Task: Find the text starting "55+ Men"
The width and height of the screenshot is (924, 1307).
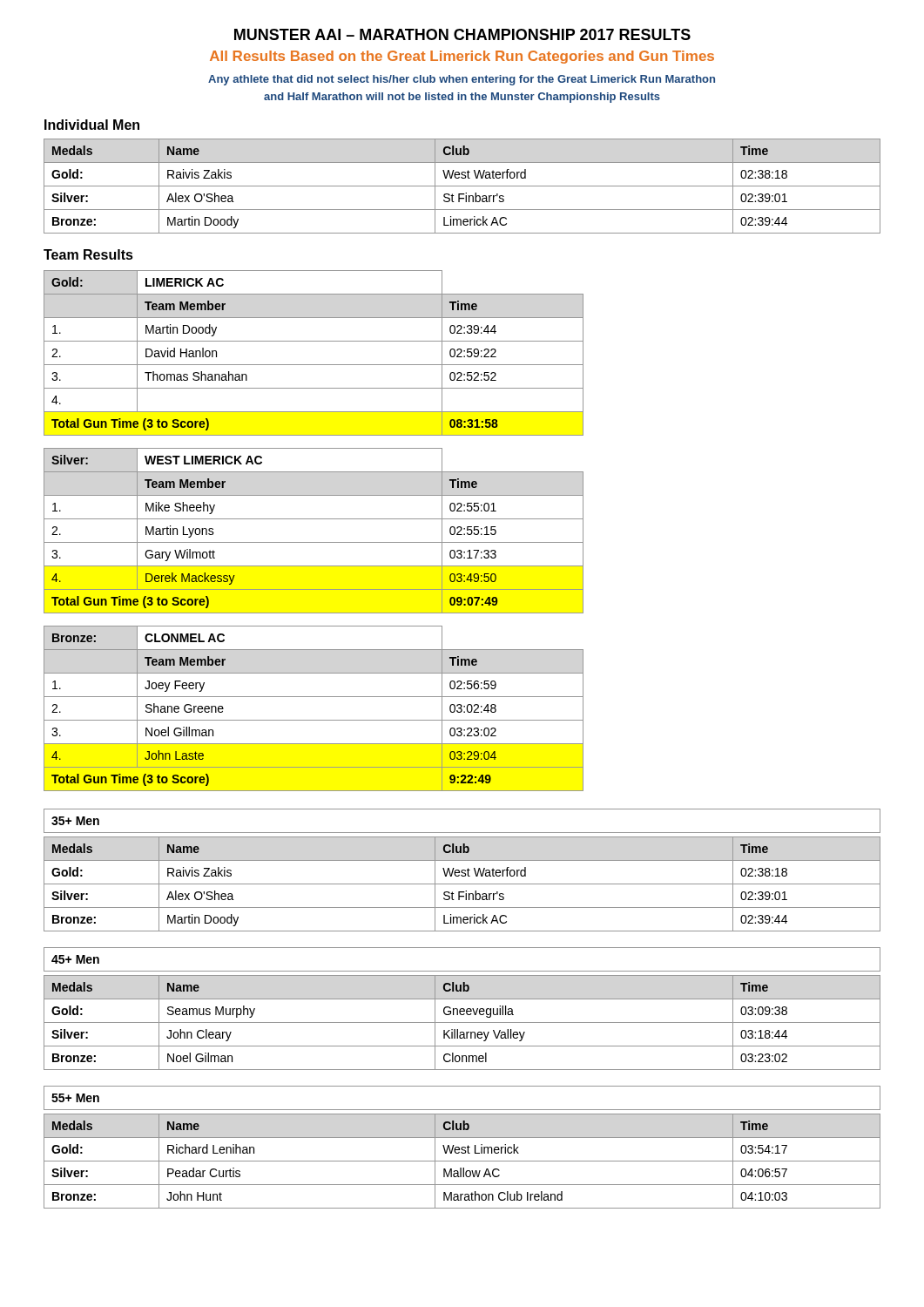Action: coord(76,1098)
